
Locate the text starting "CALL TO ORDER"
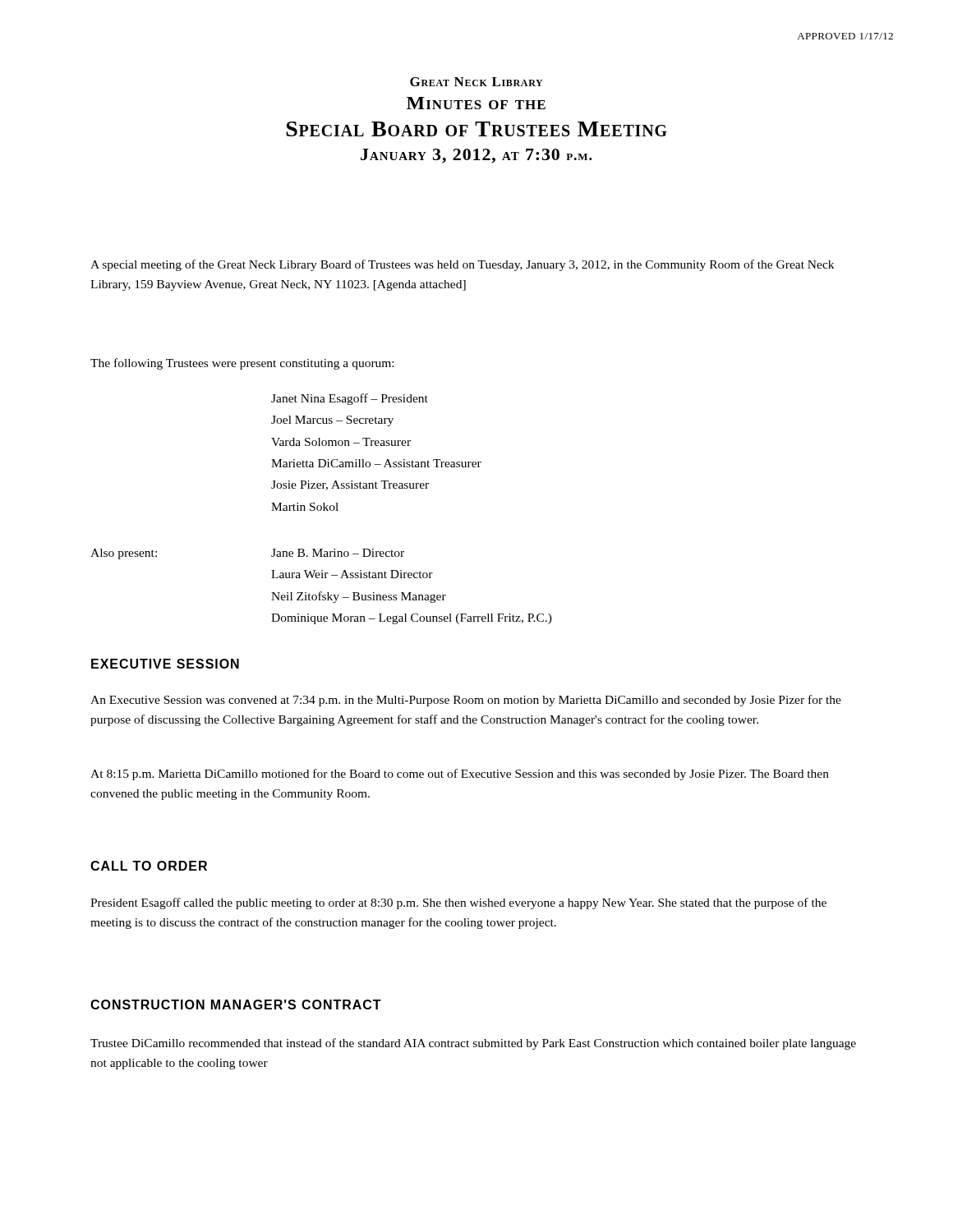click(149, 866)
